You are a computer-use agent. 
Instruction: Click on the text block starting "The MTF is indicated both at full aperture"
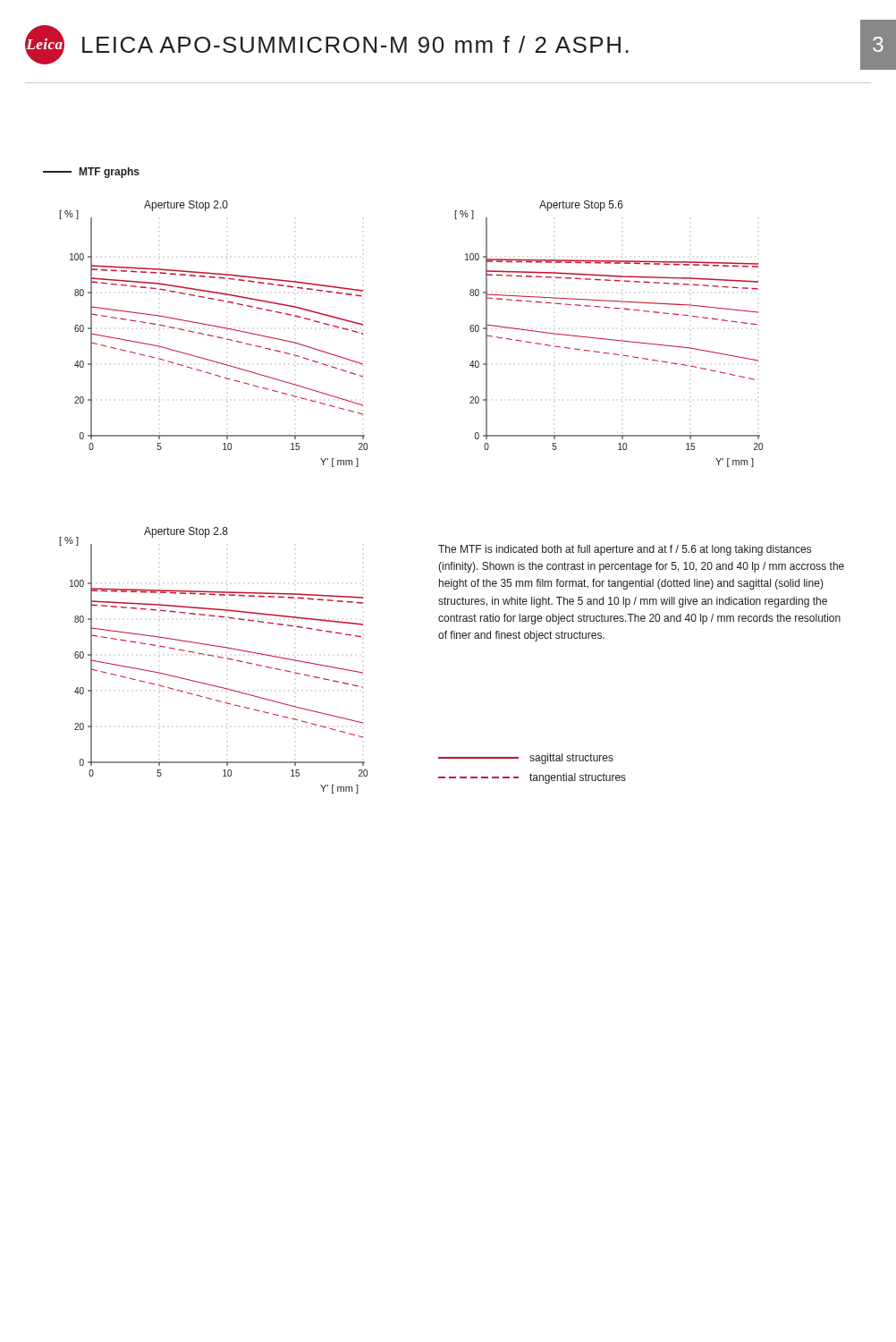point(641,592)
